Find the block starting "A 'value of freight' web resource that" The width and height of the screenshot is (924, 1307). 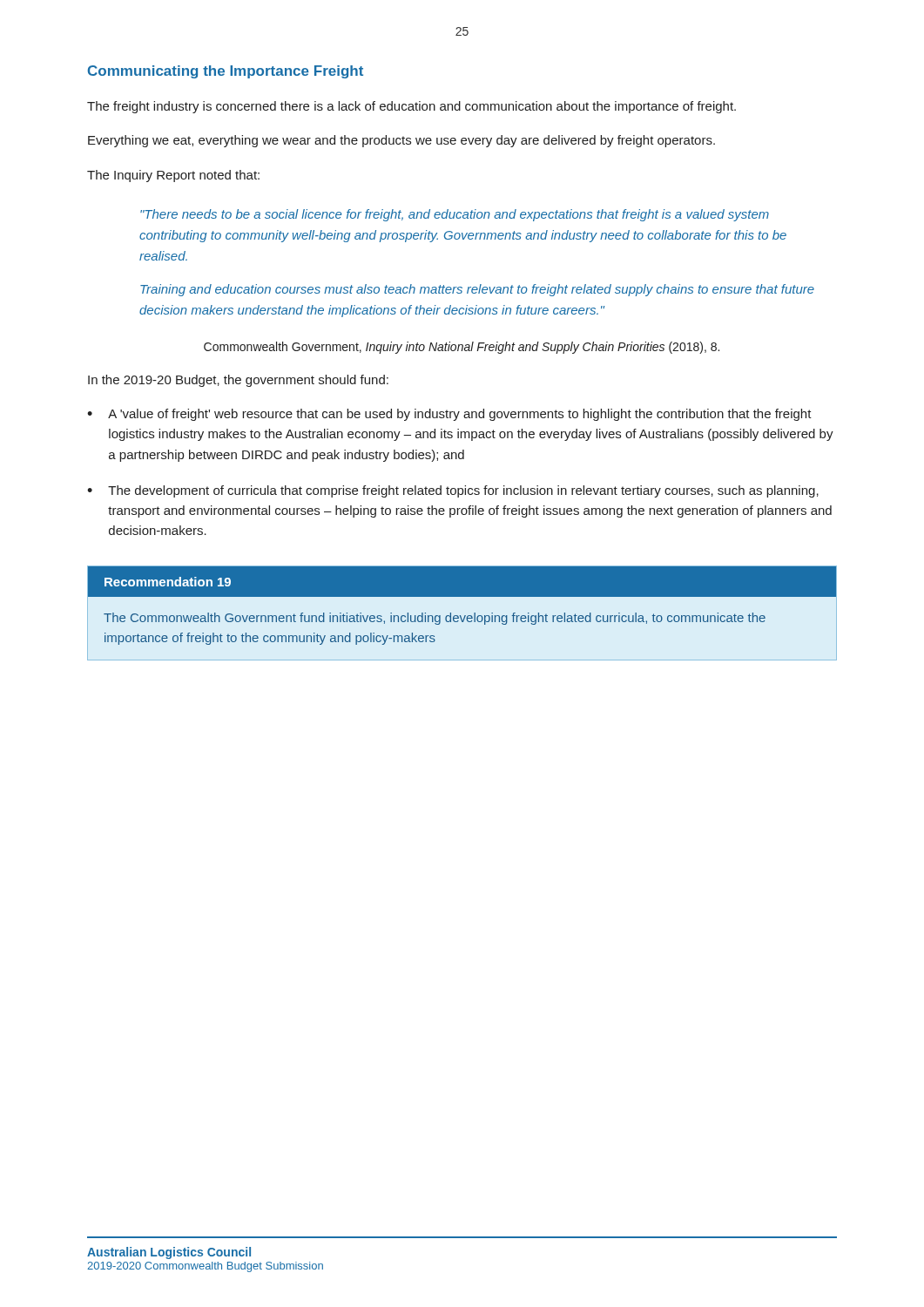click(471, 434)
